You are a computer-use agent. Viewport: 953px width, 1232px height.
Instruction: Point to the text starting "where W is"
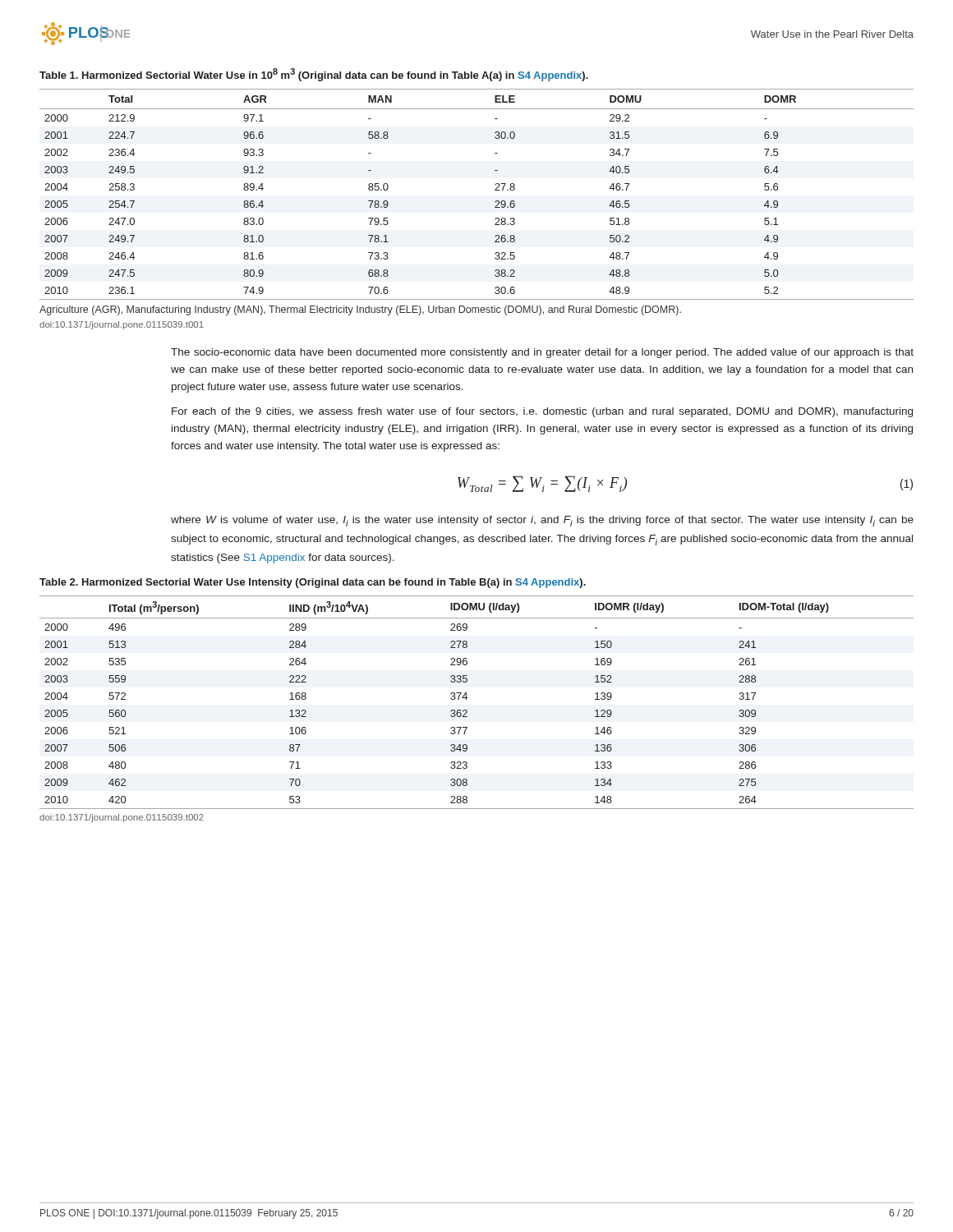coord(542,539)
